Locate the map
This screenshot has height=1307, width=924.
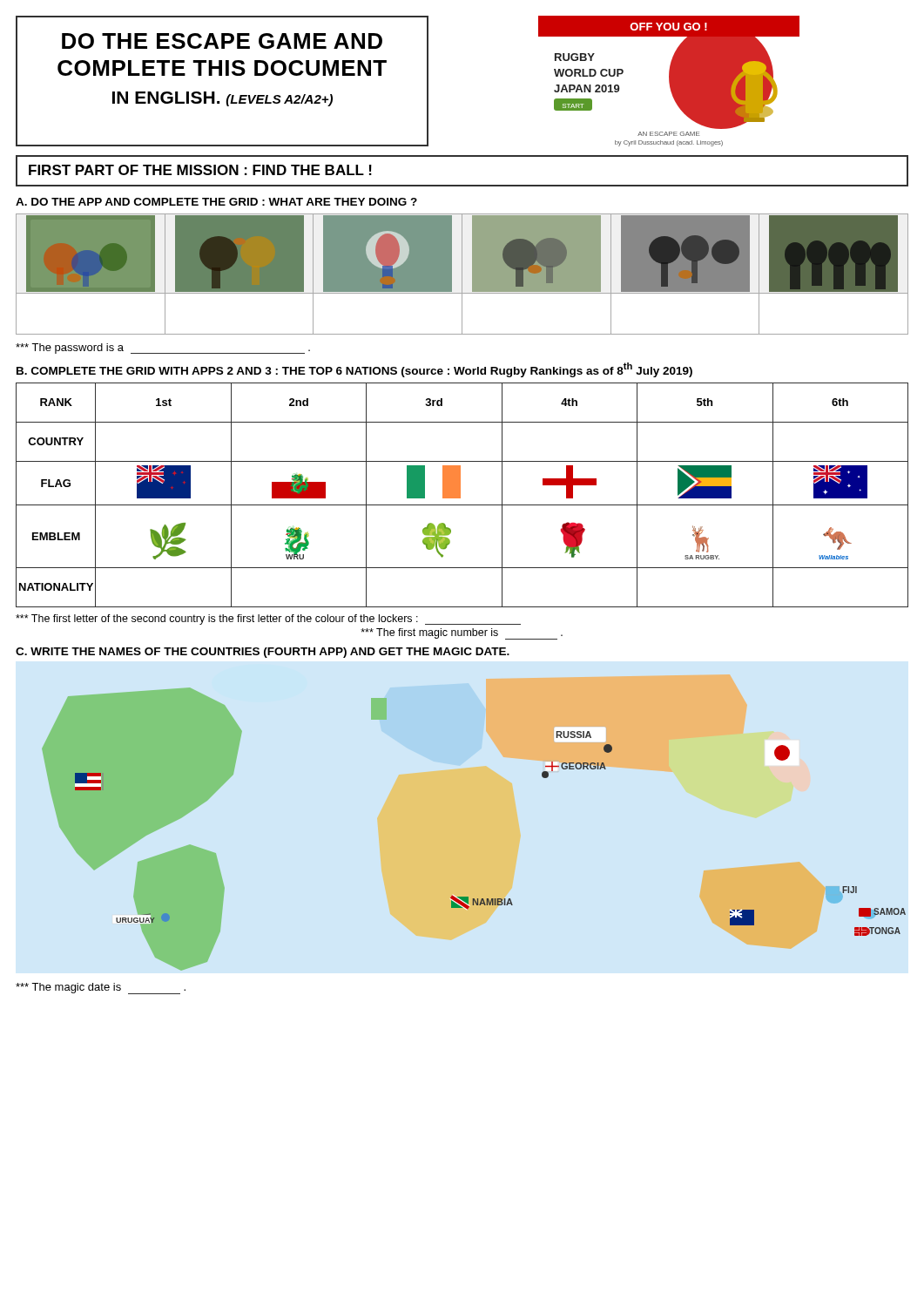tap(462, 818)
